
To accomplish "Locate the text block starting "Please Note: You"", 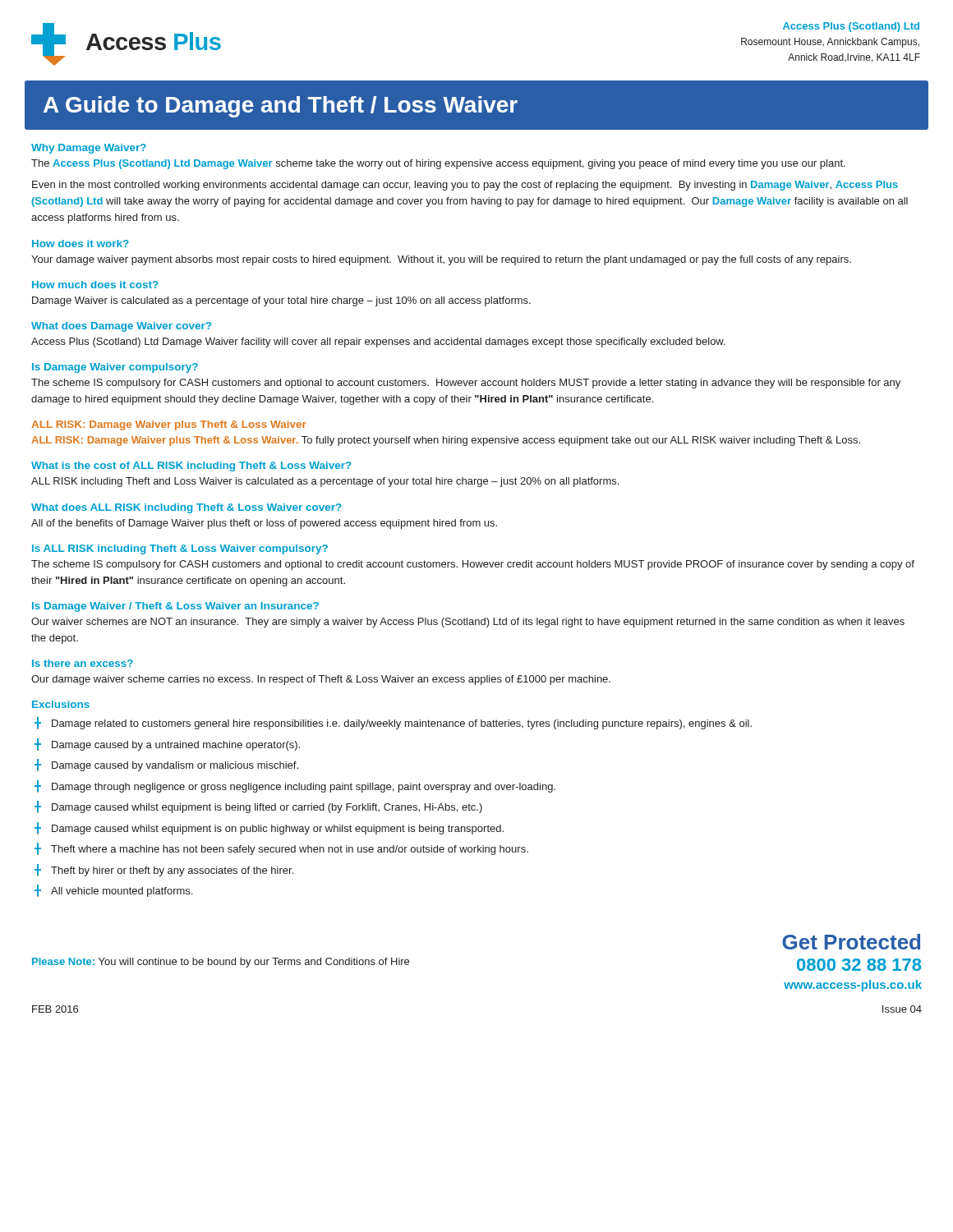I will (221, 961).
